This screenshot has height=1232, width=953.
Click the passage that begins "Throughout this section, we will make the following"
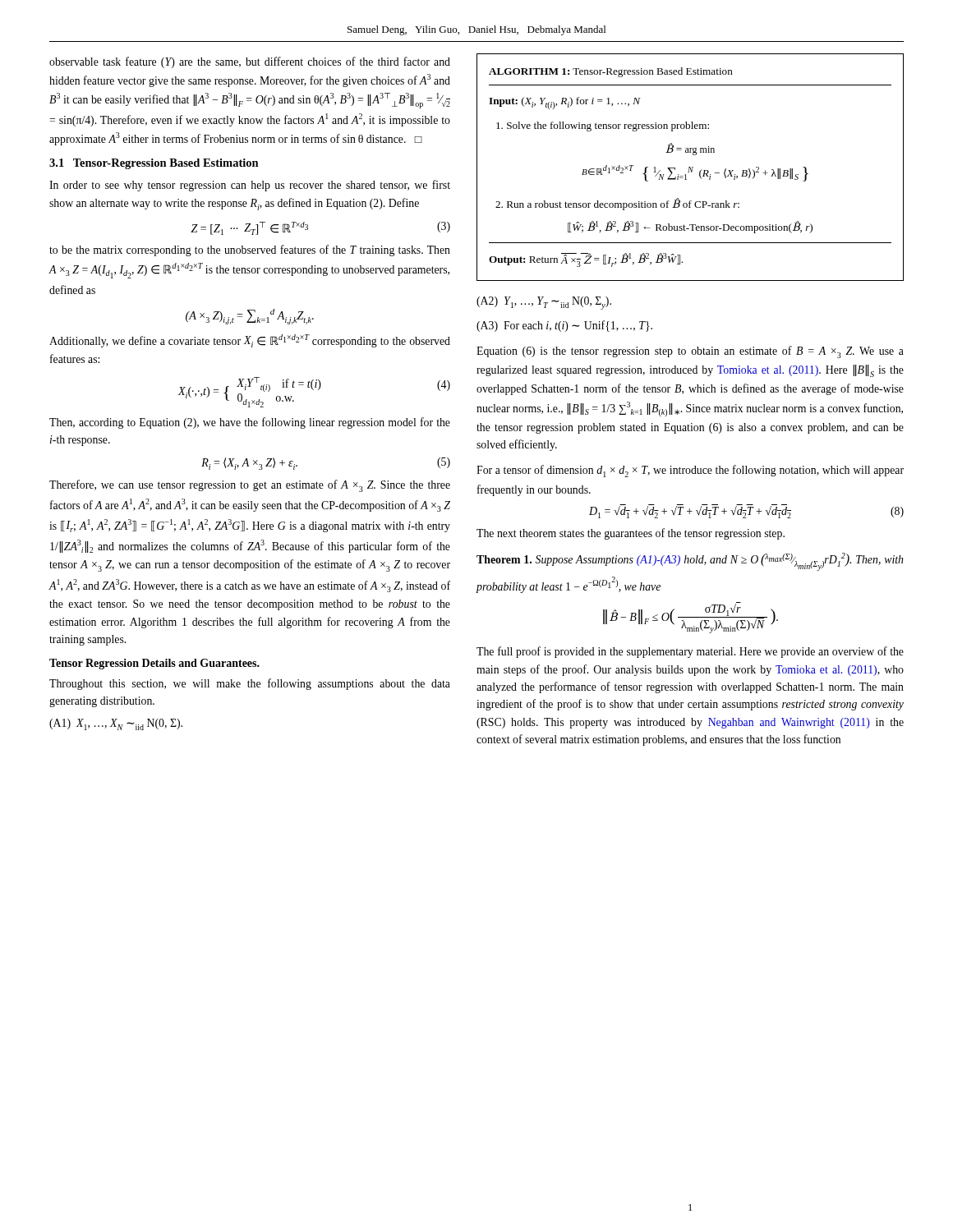(250, 692)
